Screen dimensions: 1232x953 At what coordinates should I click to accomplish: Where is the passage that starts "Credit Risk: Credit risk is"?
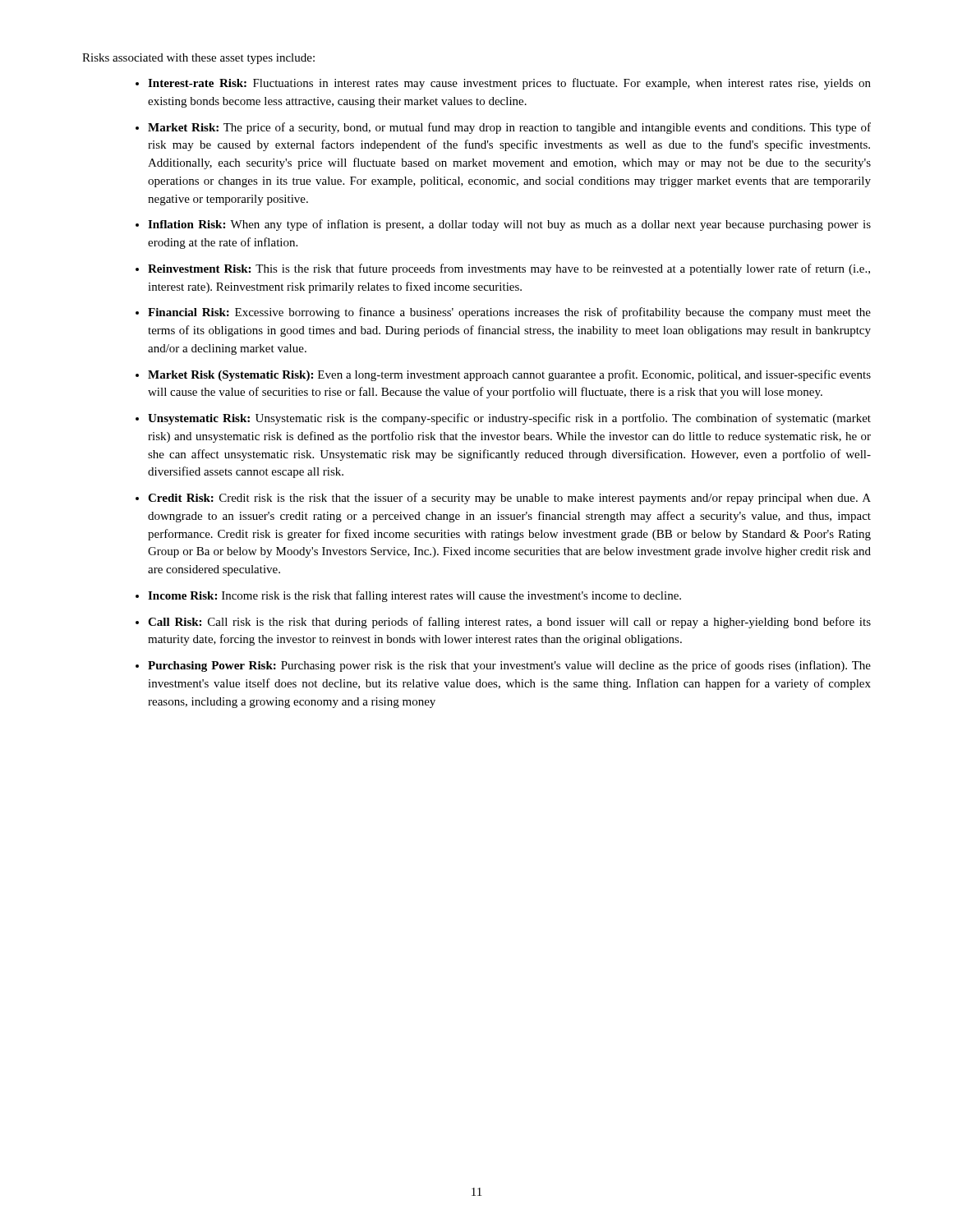tap(509, 533)
